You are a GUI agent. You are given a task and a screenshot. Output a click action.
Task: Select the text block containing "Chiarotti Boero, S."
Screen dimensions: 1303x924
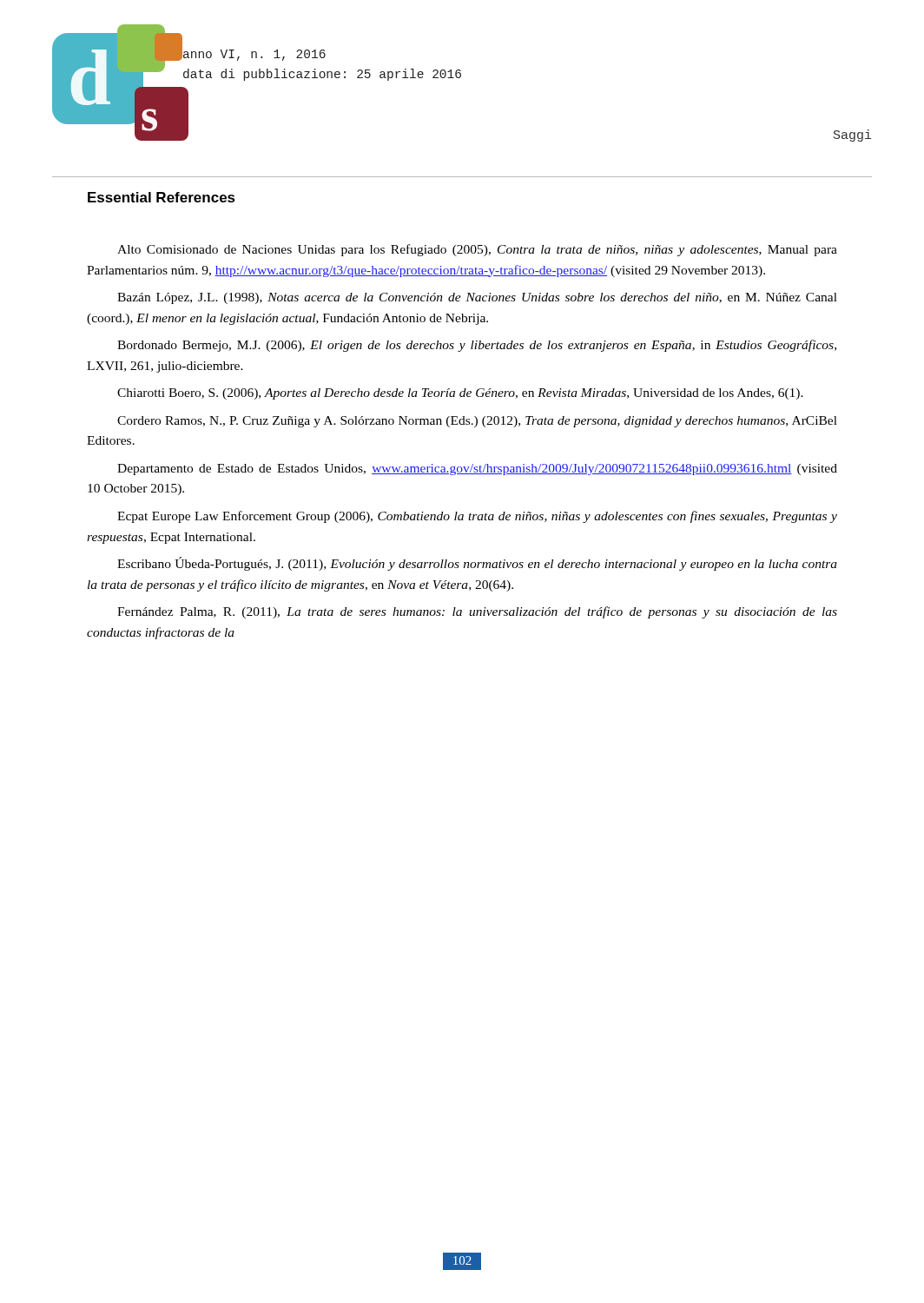tap(460, 392)
